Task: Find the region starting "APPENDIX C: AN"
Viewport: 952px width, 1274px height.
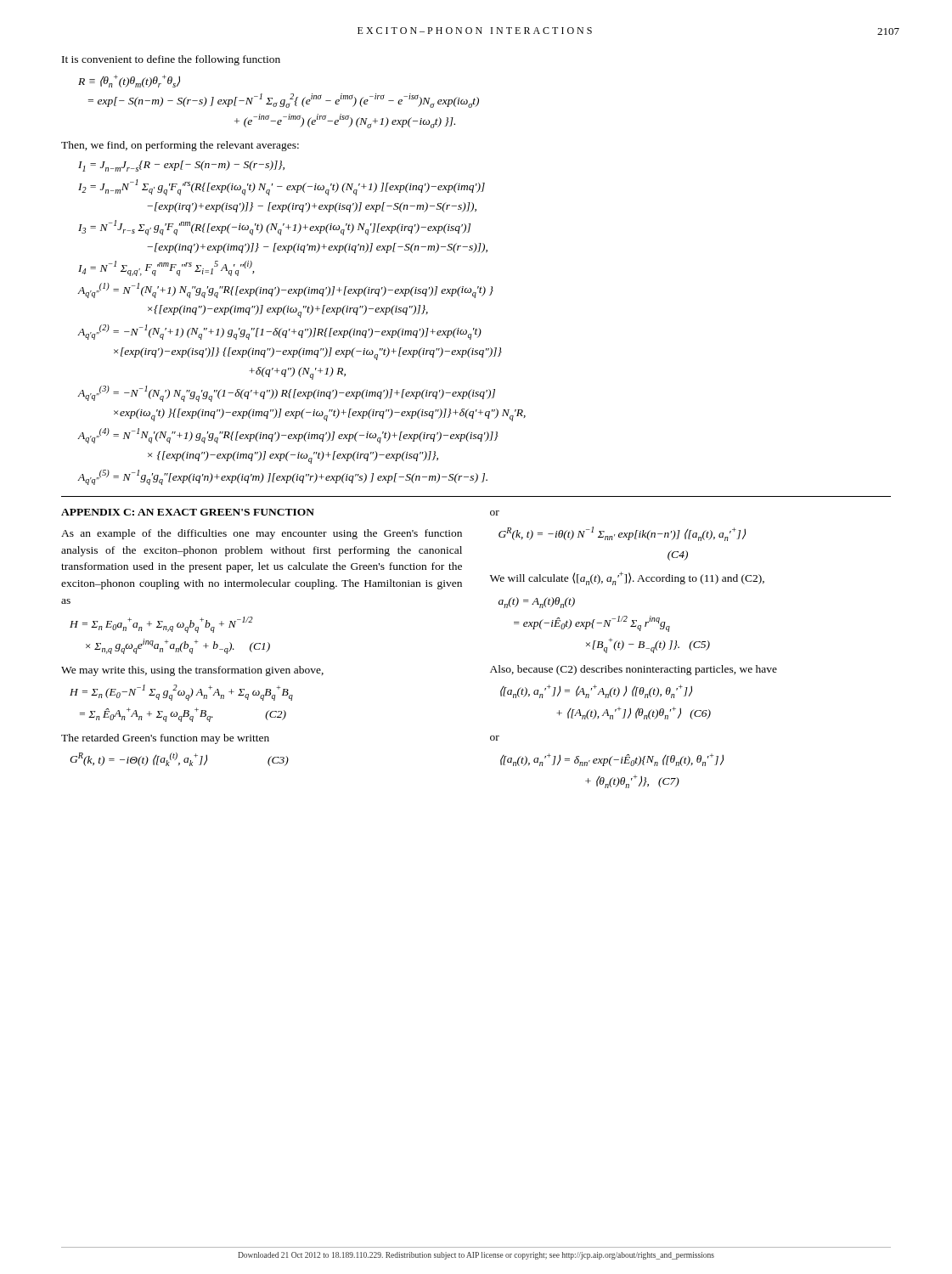Action: (188, 512)
